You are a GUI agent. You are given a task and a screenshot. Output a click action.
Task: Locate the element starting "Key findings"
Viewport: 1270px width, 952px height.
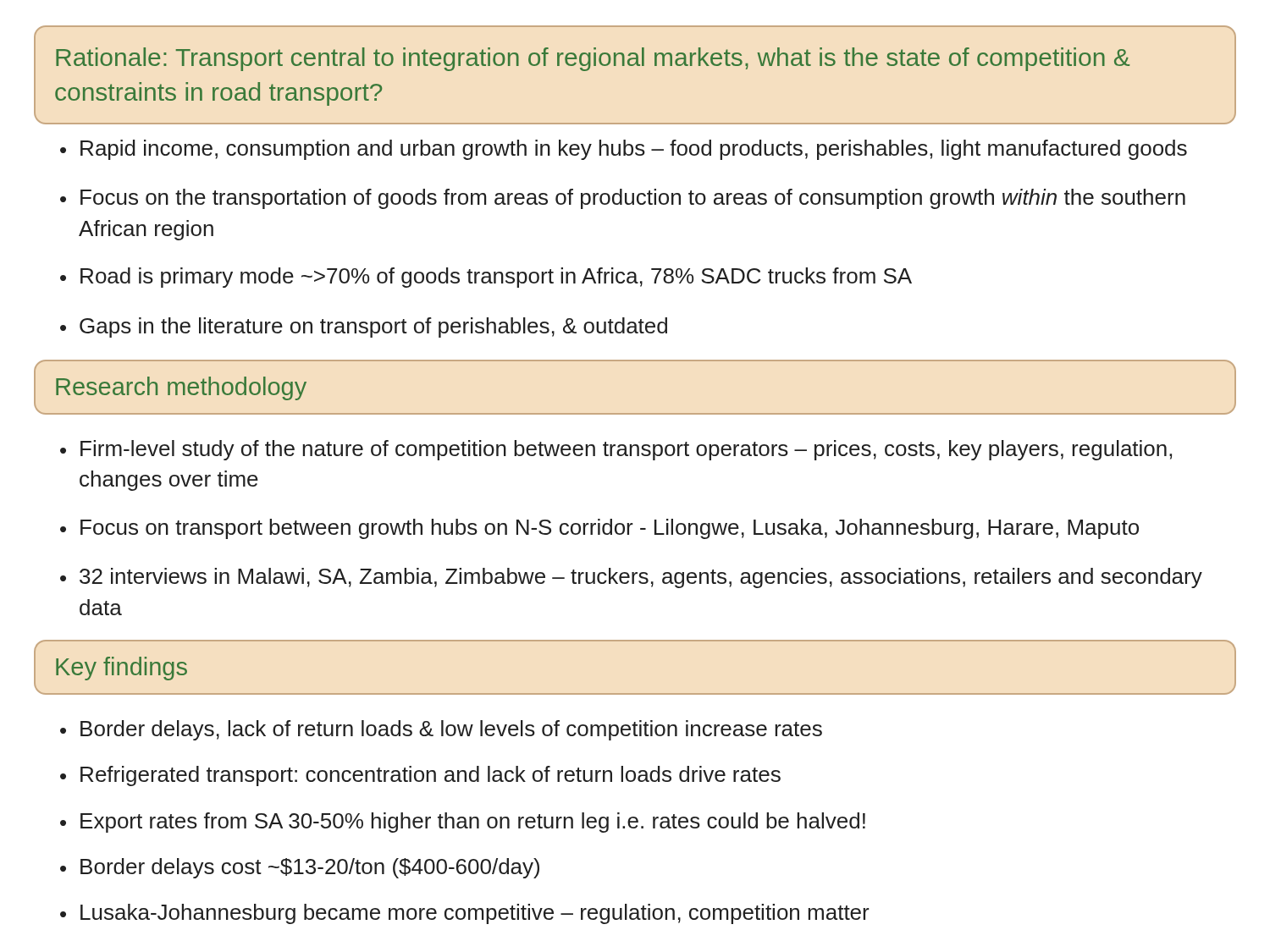pos(121,669)
